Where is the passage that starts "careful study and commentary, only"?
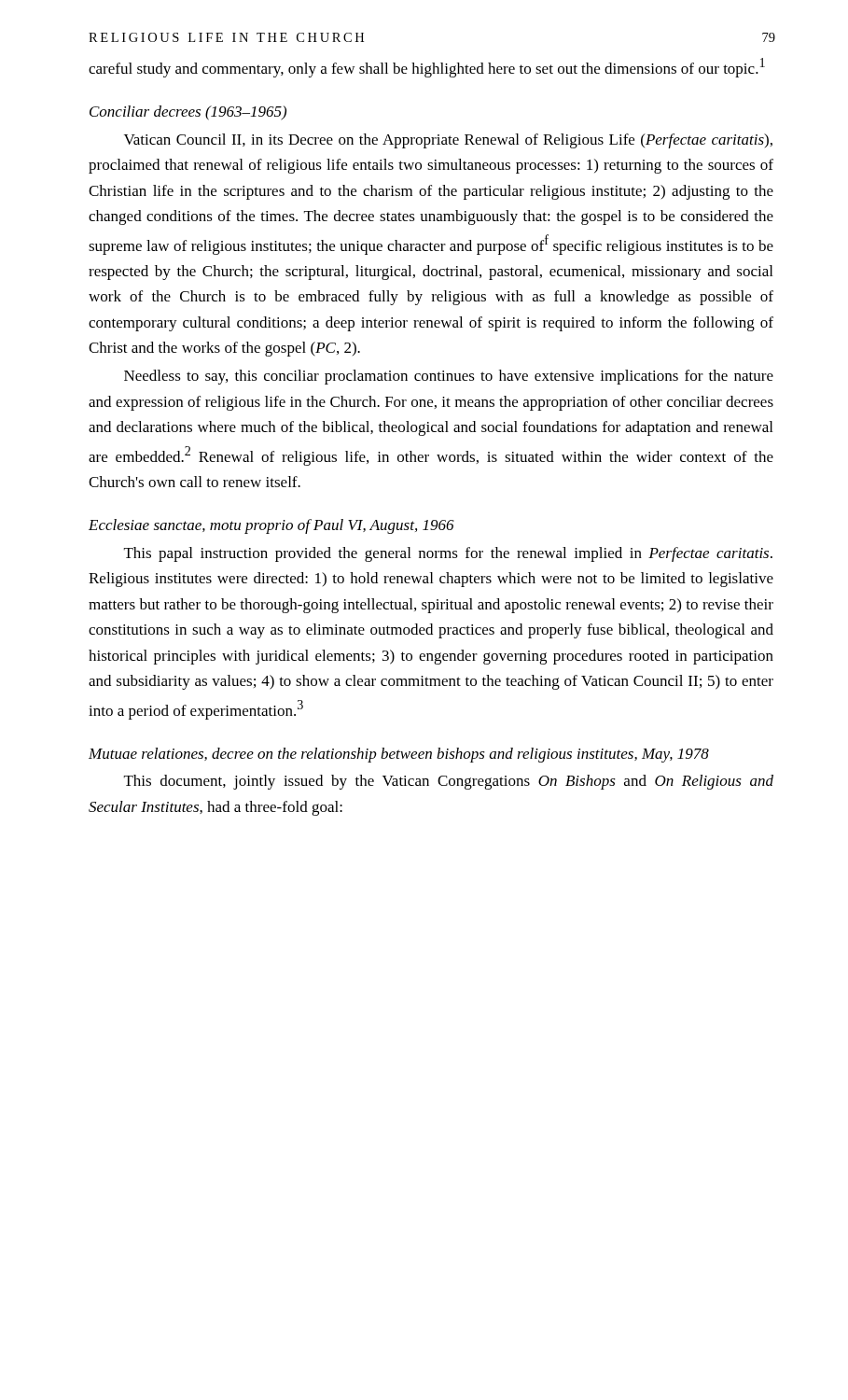 (x=431, y=67)
